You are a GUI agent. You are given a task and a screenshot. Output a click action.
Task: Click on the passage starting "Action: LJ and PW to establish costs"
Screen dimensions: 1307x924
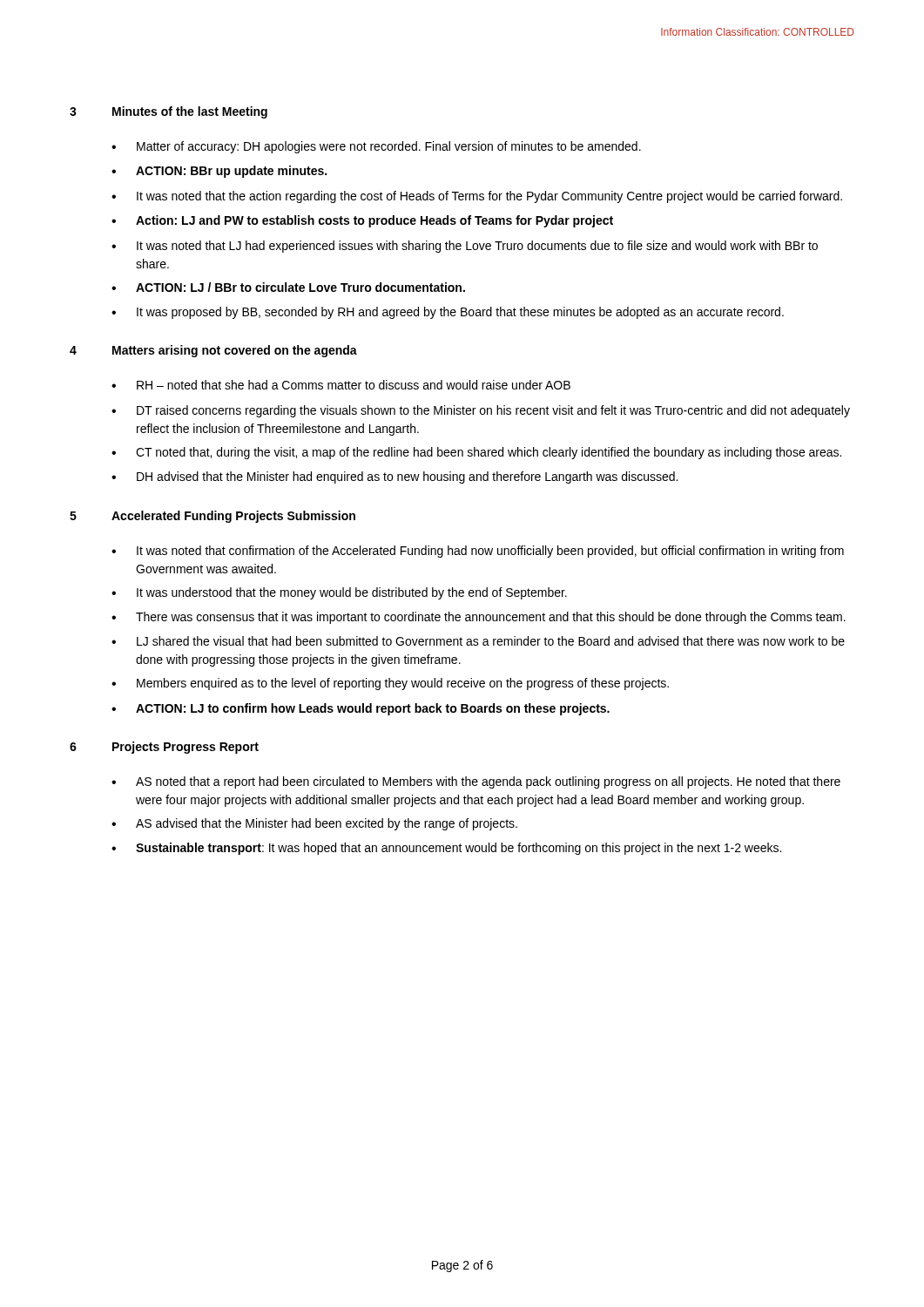pos(495,221)
